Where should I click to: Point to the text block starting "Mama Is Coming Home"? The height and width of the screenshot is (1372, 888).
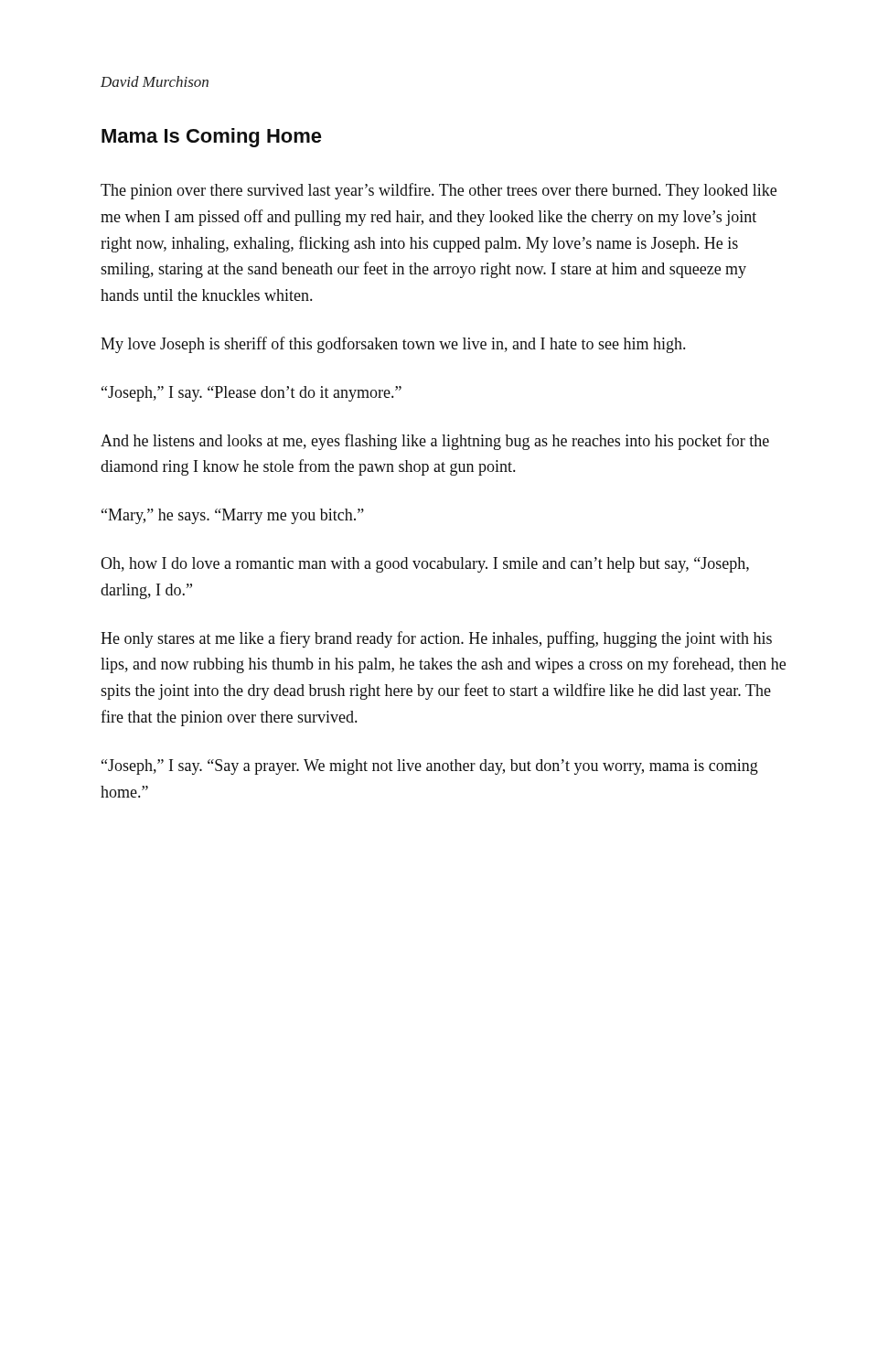(211, 136)
